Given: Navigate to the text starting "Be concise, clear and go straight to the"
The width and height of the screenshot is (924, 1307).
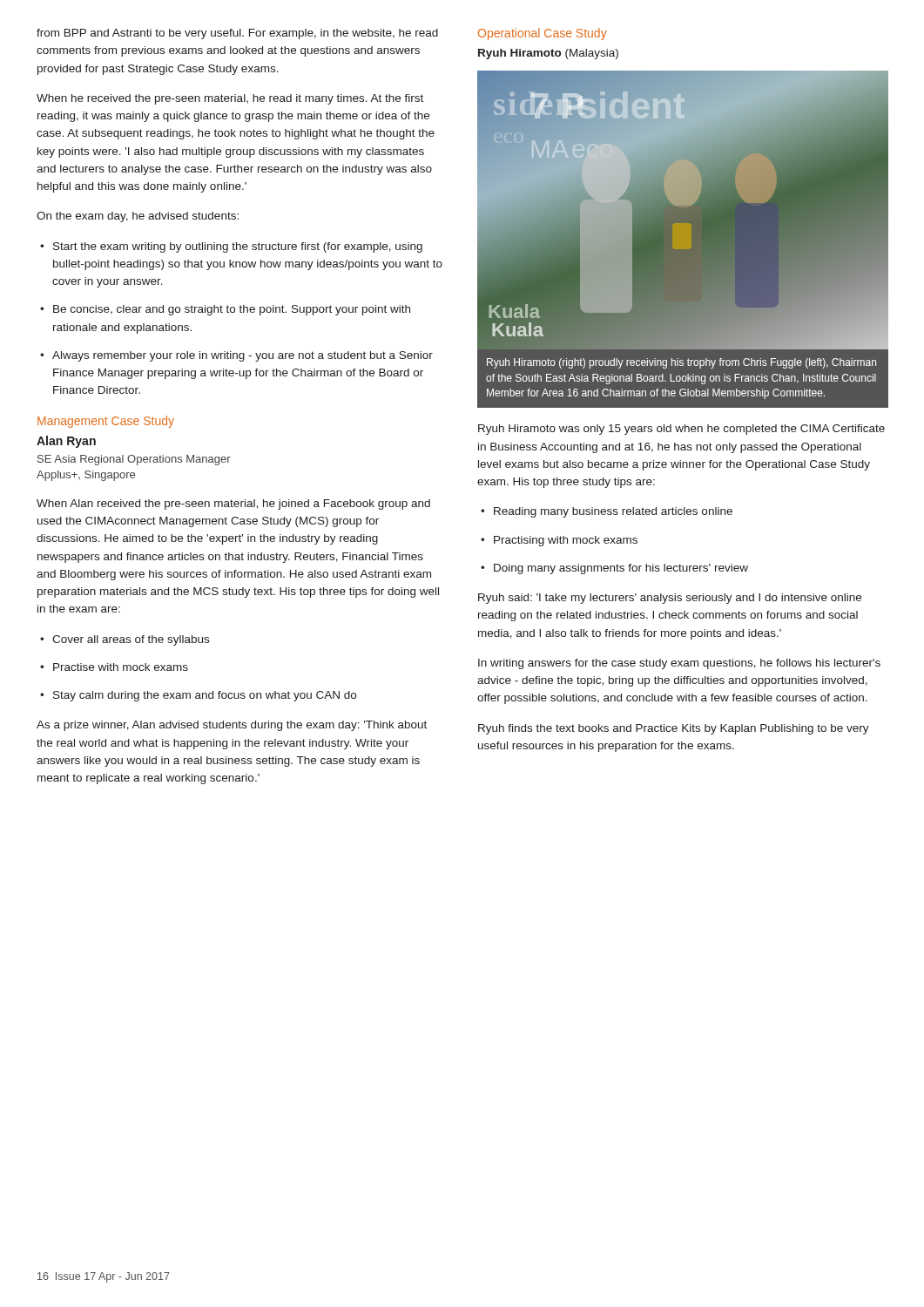Looking at the screenshot, I should (232, 318).
